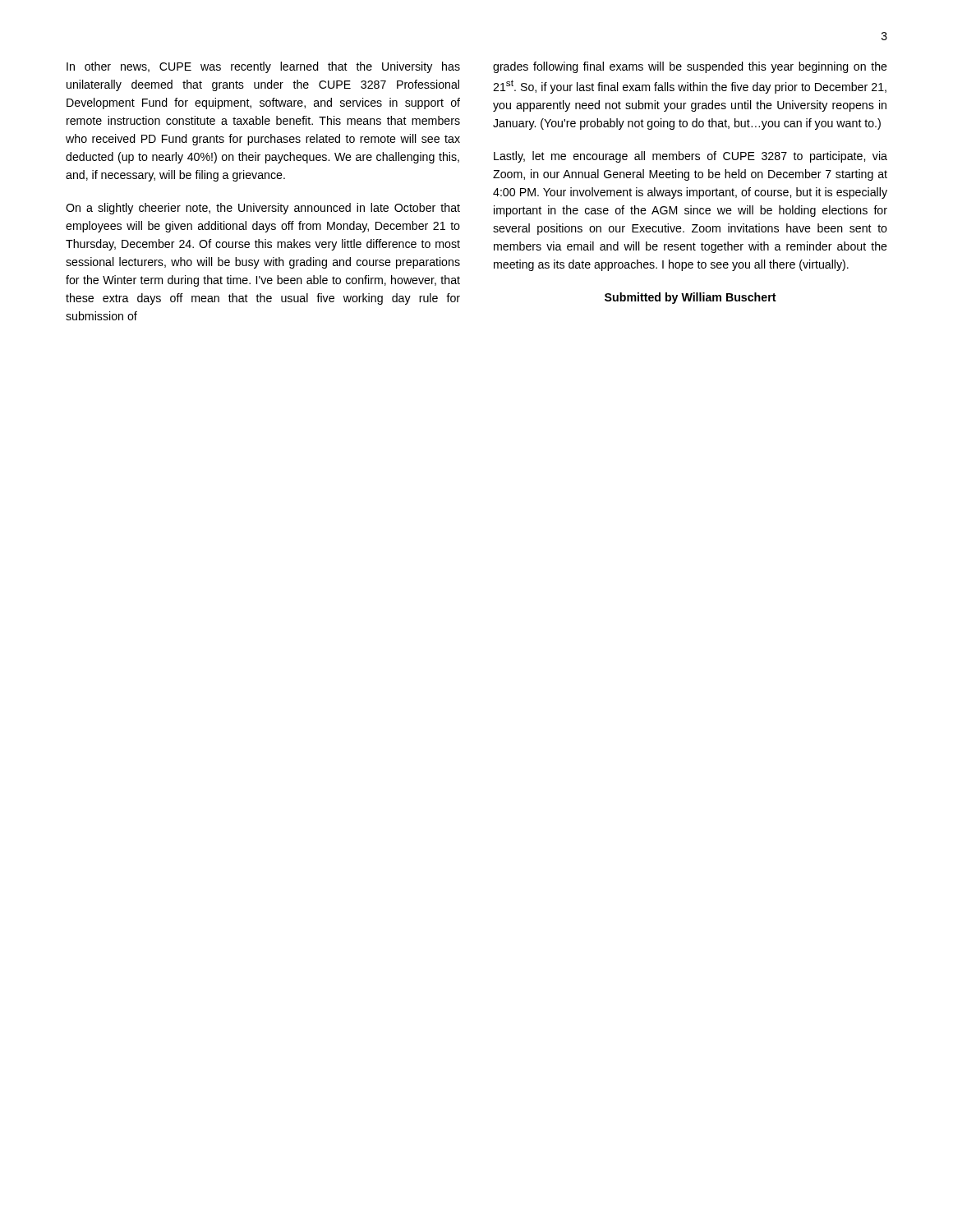Navigate to the region starting "grades following final exams"

[x=690, y=95]
